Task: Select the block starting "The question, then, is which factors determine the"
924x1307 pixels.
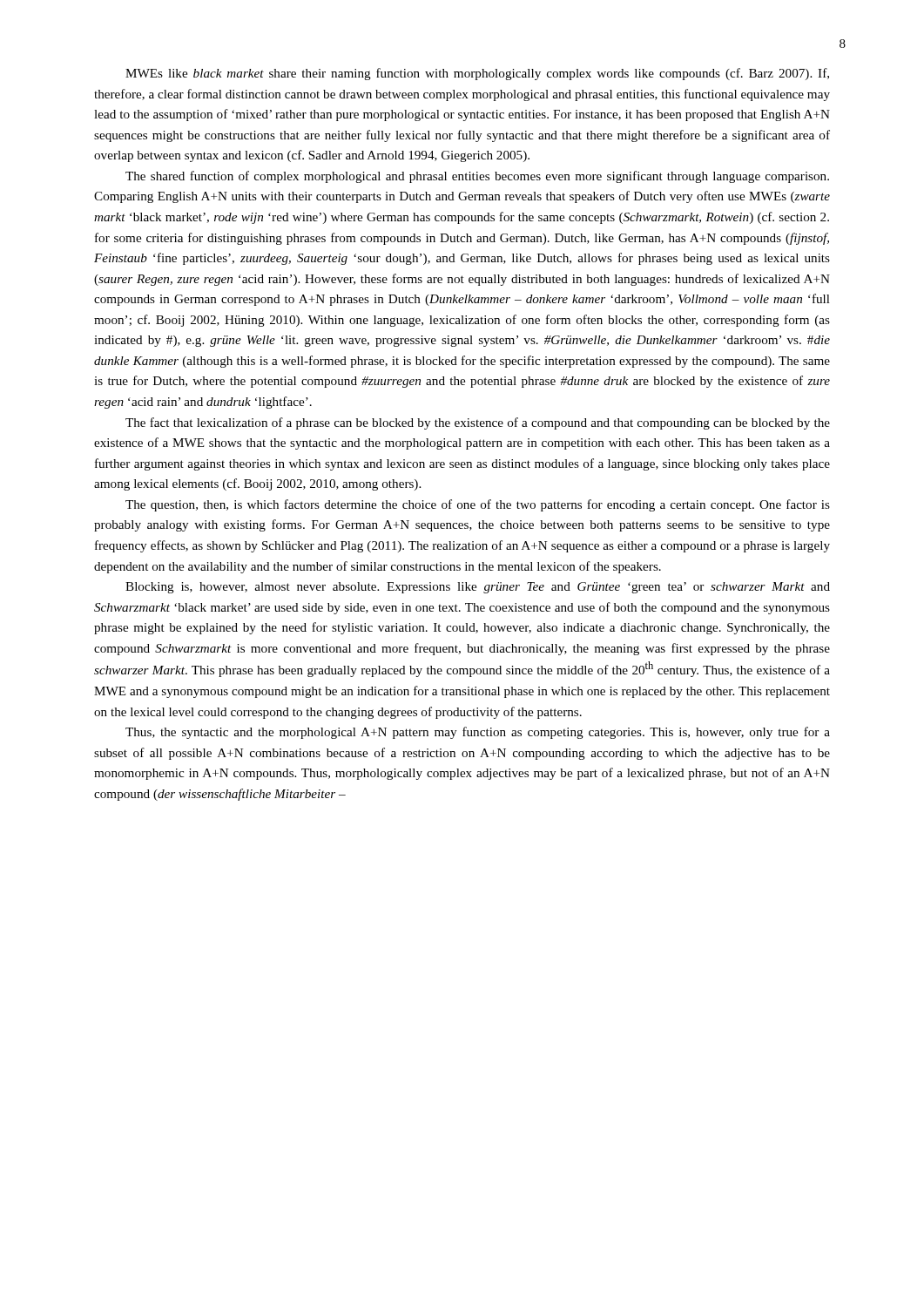Action: pyautogui.click(x=462, y=535)
